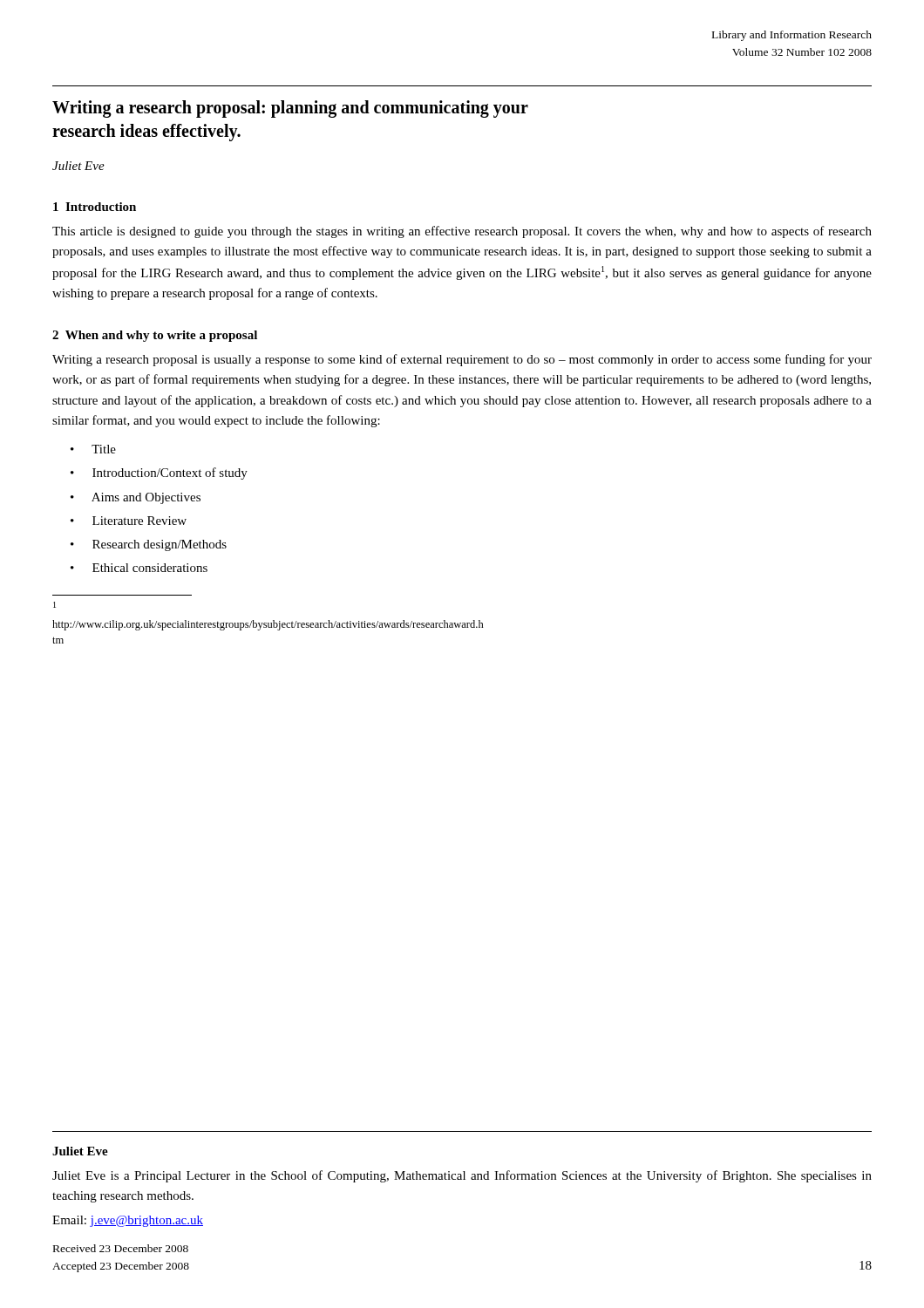Select the text that says "Received 23 December 2008"
This screenshot has width=924, height=1308.
[x=120, y=1248]
